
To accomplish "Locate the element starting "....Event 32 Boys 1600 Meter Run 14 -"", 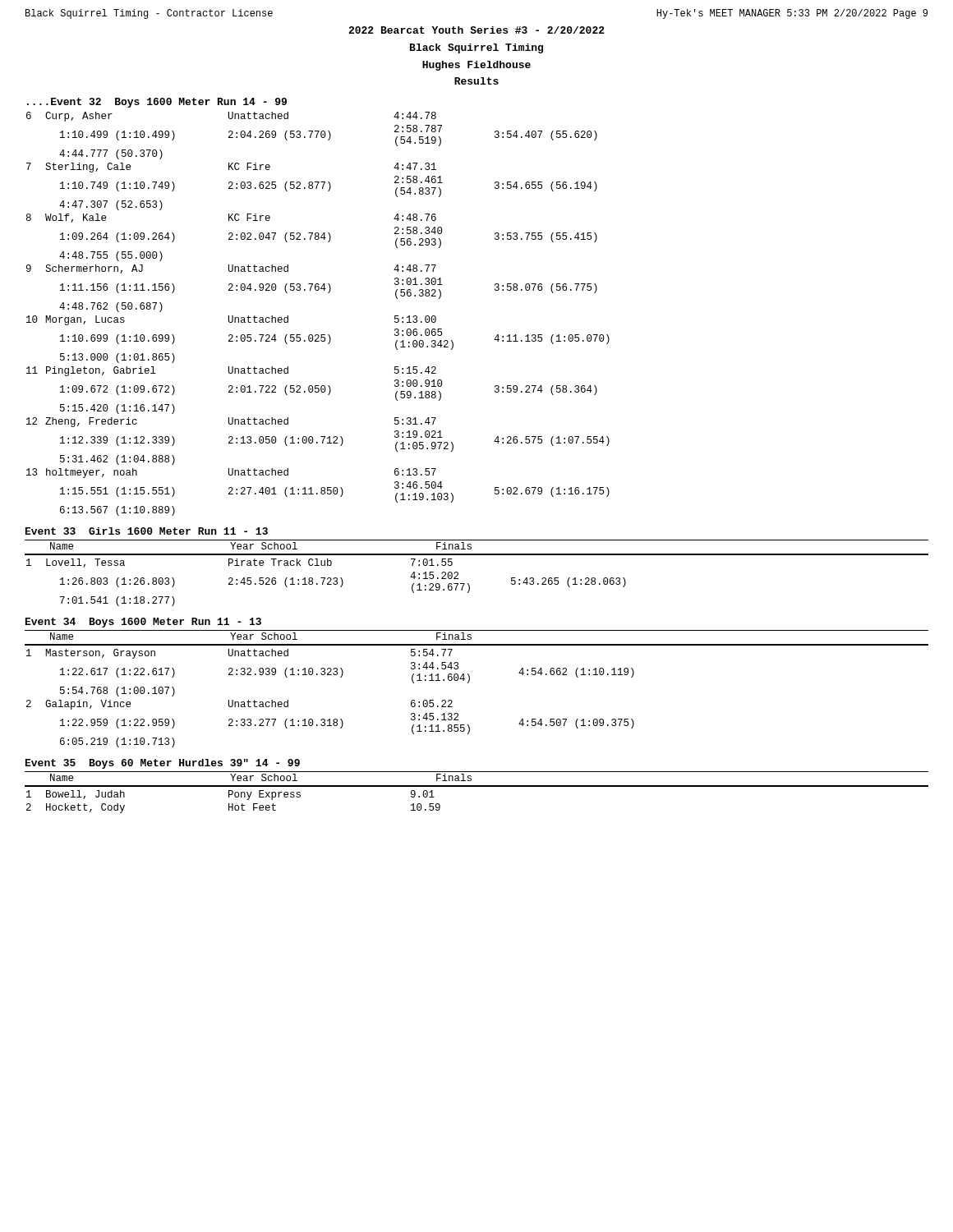I will point(156,102).
